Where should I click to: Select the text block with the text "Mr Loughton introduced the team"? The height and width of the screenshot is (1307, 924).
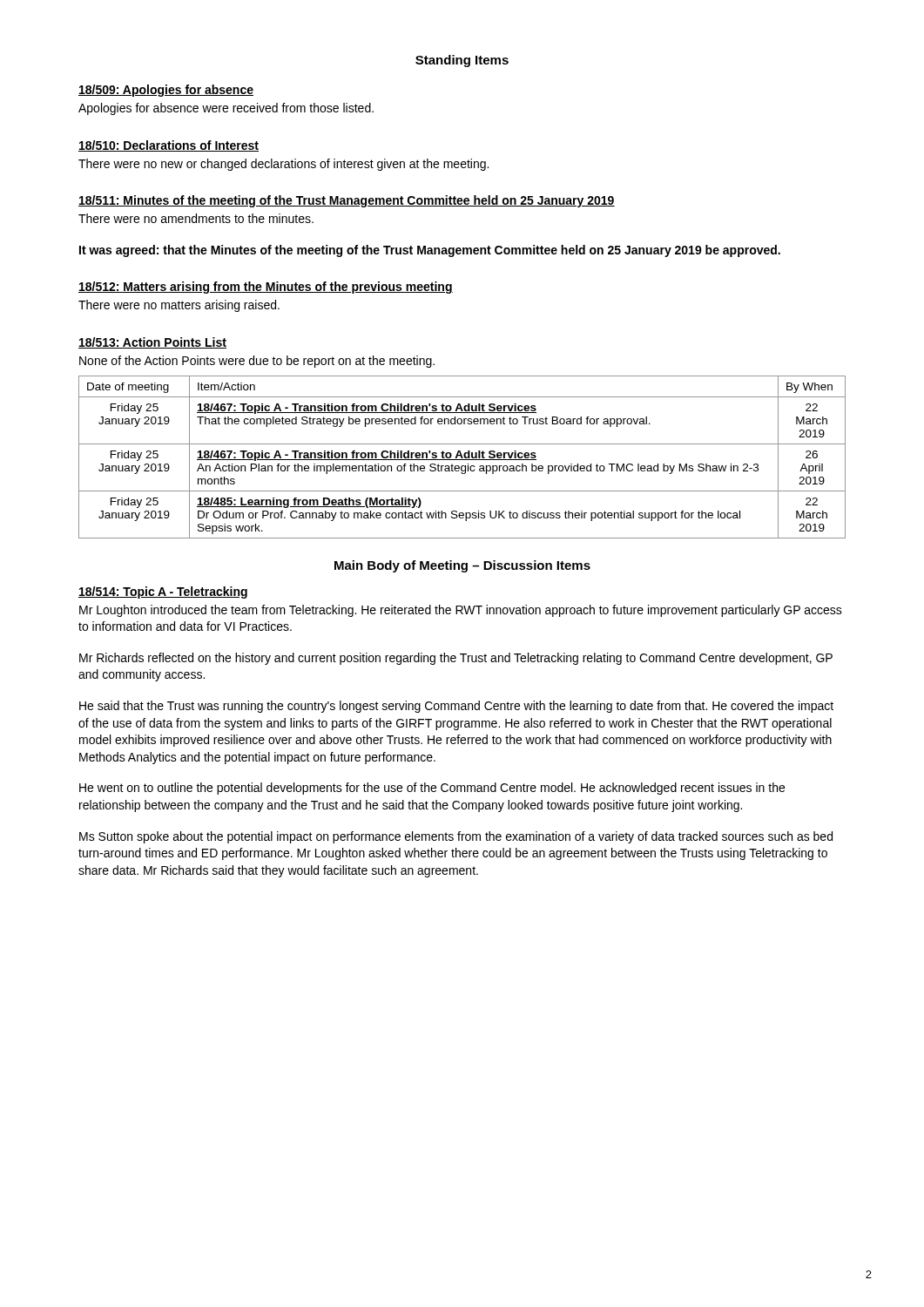point(460,618)
